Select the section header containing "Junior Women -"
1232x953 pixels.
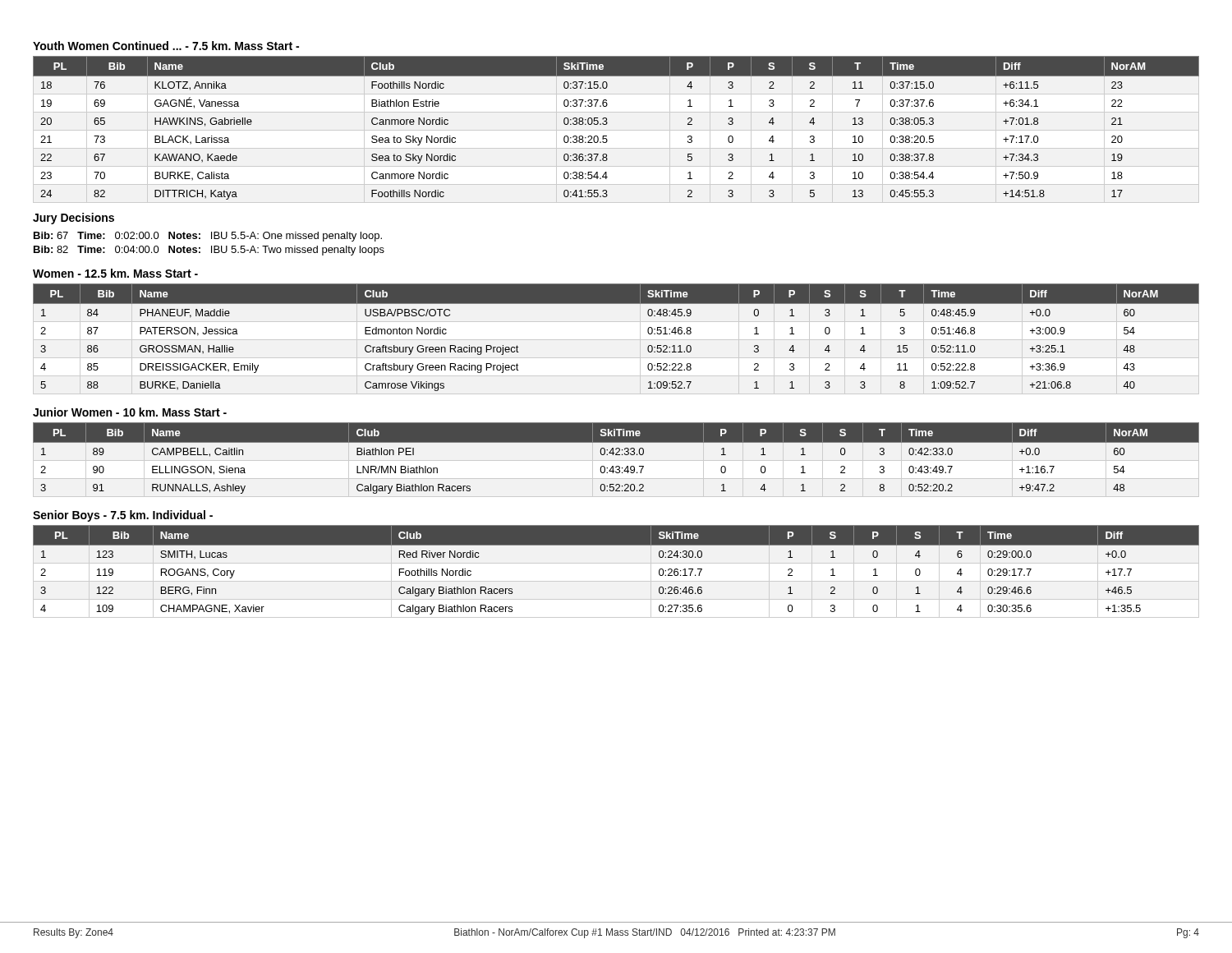pyautogui.click(x=130, y=412)
